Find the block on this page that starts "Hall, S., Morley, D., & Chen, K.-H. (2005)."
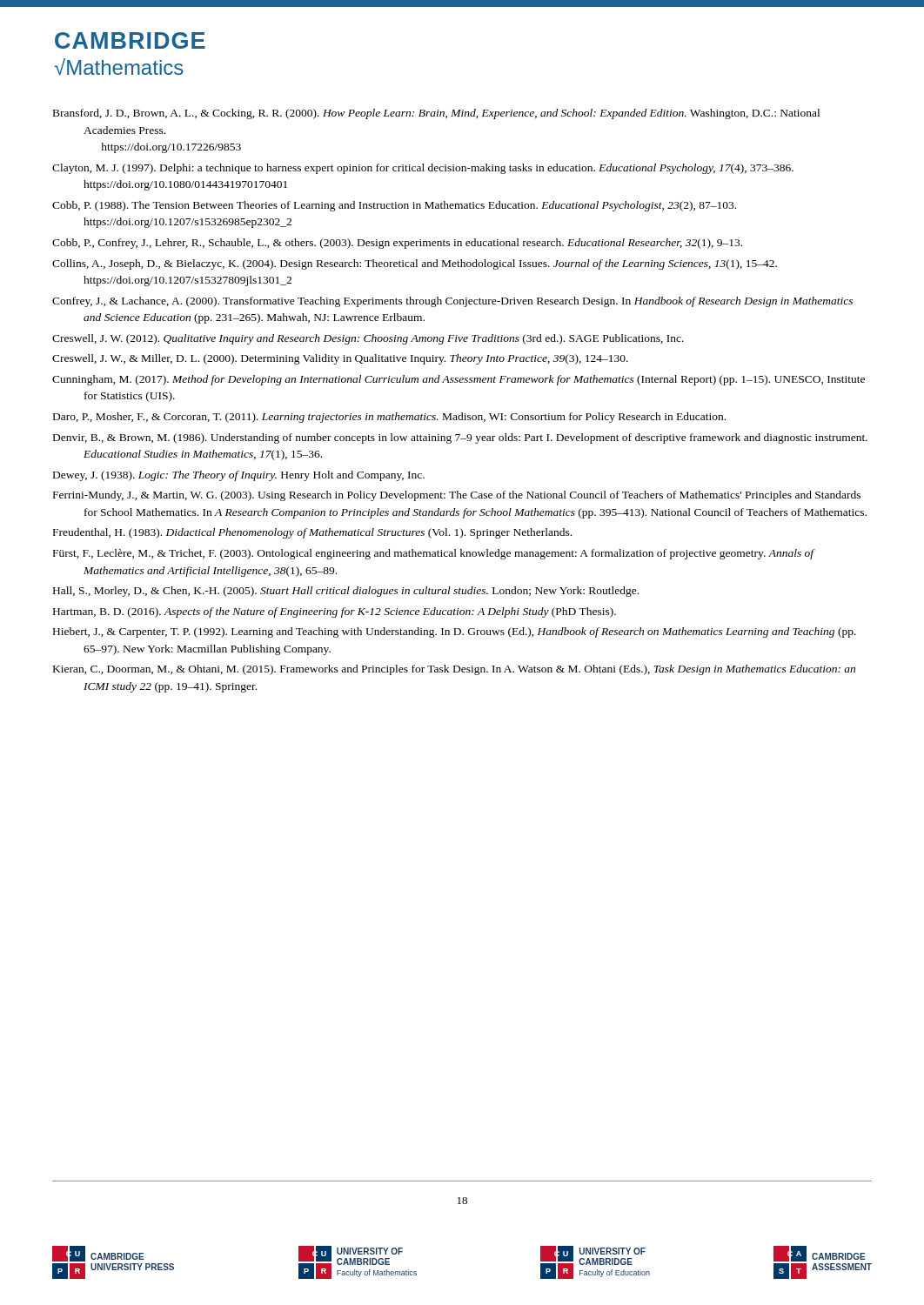This screenshot has height=1305, width=924. coord(346,590)
